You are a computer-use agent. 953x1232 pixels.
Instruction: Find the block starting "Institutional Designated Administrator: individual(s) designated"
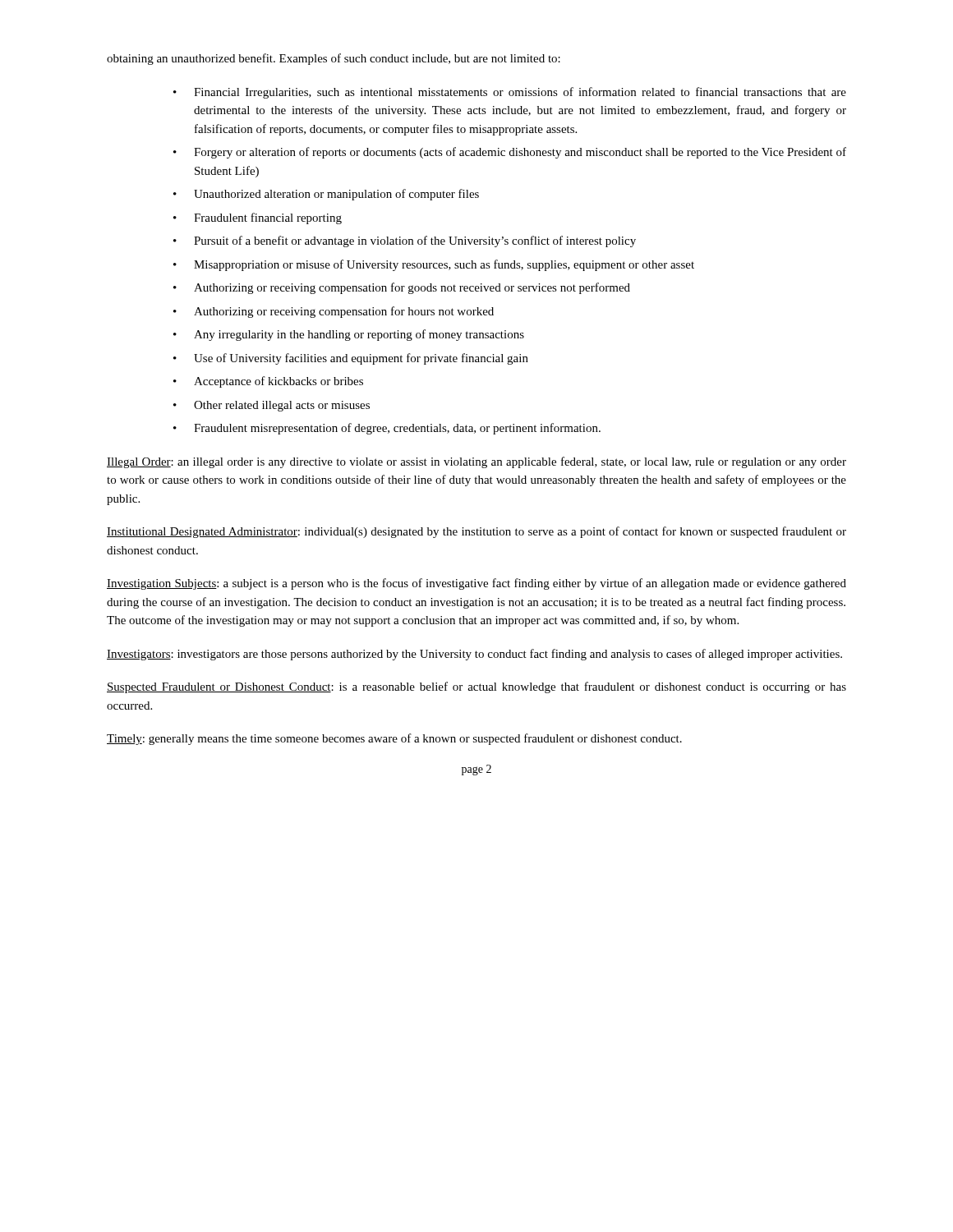[476, 541]
